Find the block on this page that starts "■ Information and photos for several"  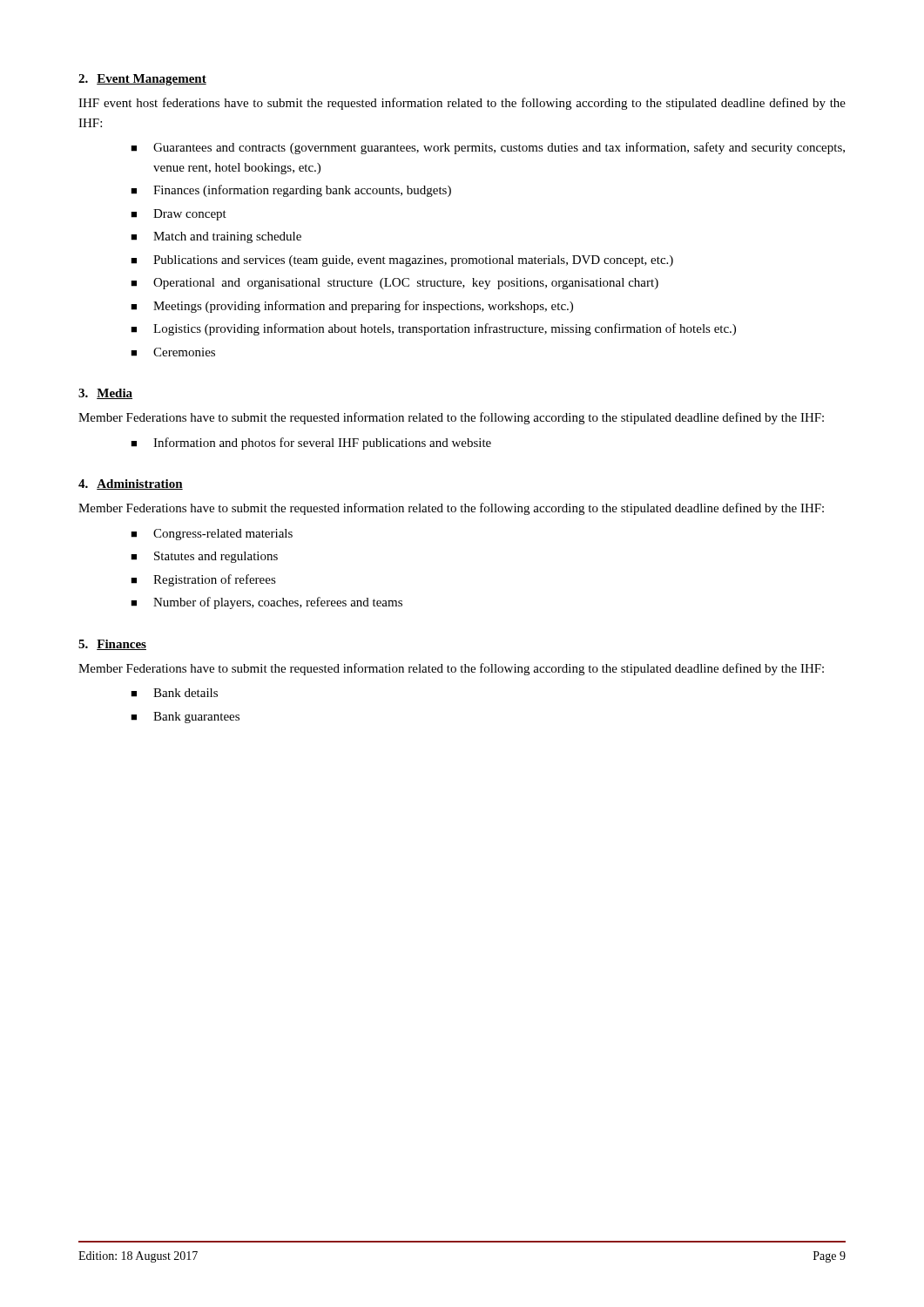point(488,442)
